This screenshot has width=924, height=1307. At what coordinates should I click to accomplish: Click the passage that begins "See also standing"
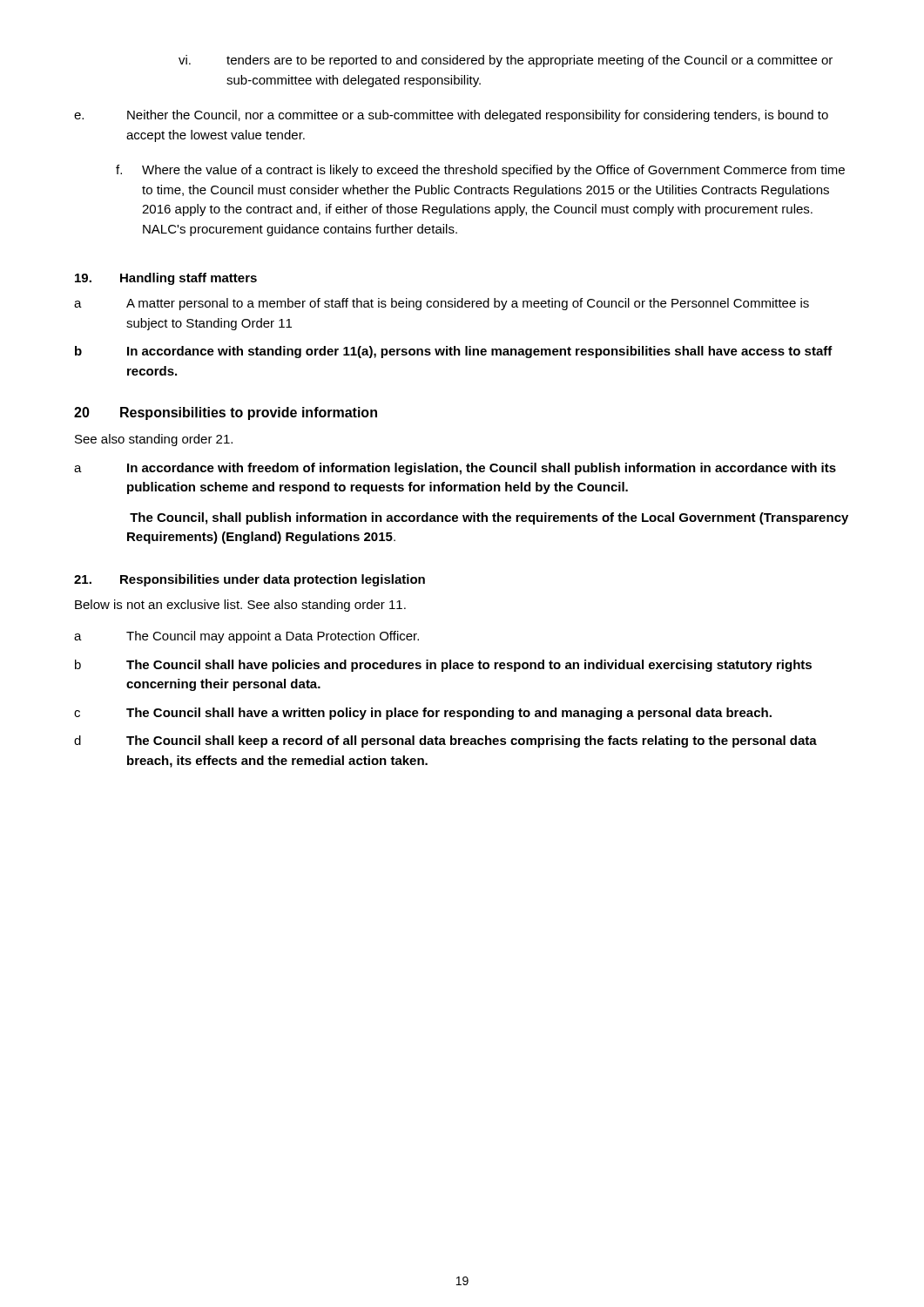(x=154, y=439)
